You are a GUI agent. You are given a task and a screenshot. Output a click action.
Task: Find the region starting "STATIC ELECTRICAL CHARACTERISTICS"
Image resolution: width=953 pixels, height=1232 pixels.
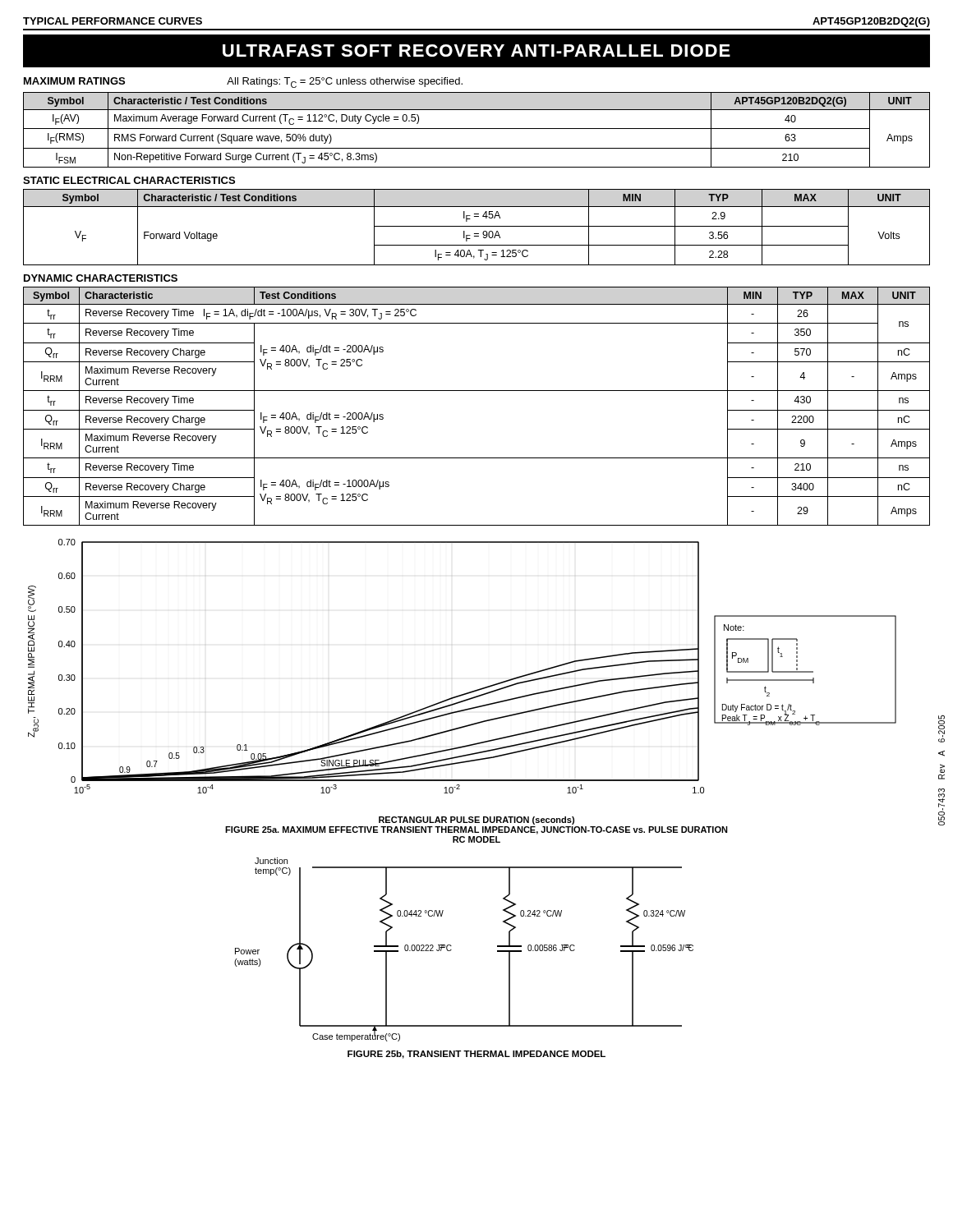pyautogui.click(x=129, y=180)
